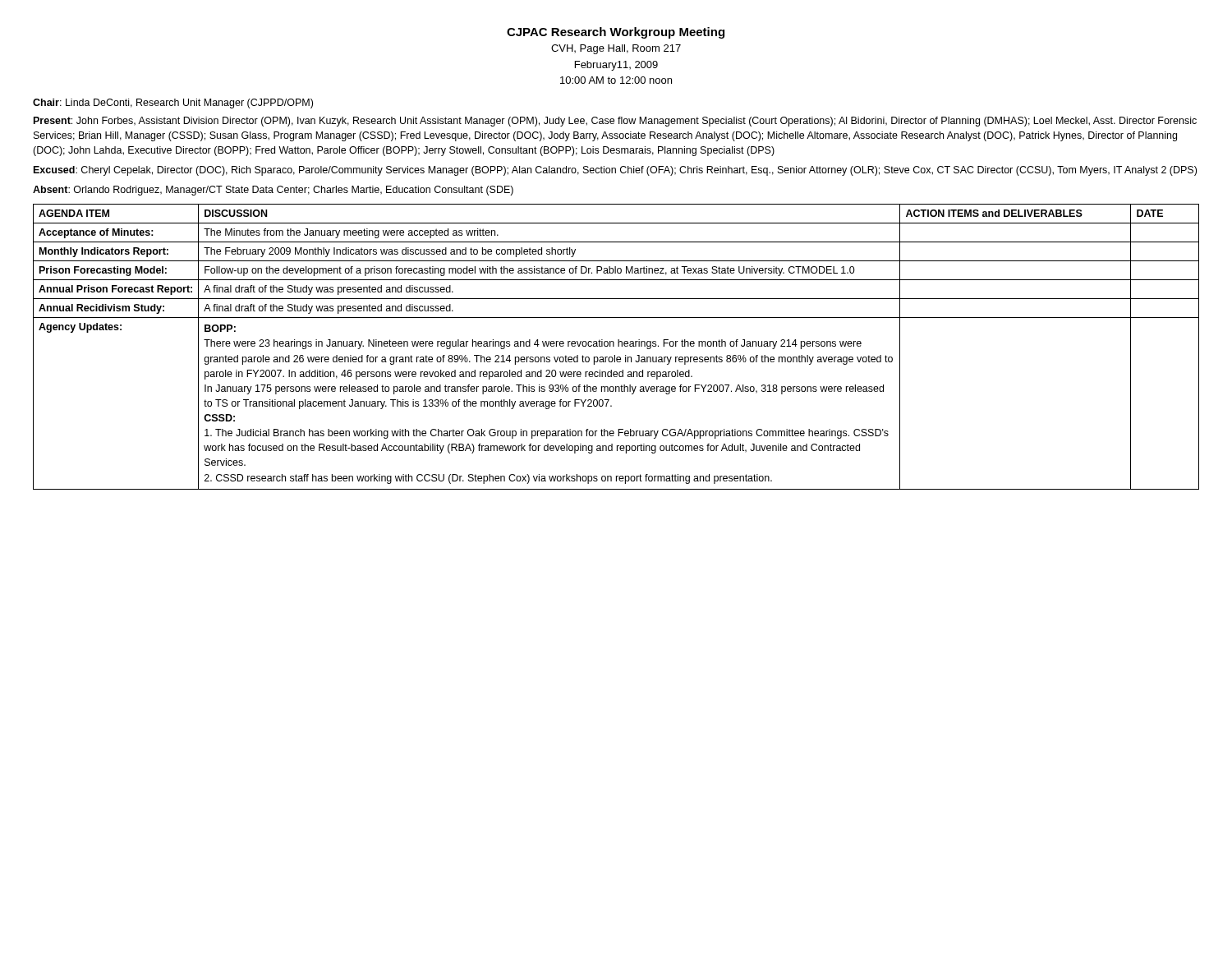This screenshot has height=953, width=1232.
Task: Where does it say "Chair: Linda DeConti, Research Unit Manager (CJPPD/OPM)"?
Action: point(173,102)
